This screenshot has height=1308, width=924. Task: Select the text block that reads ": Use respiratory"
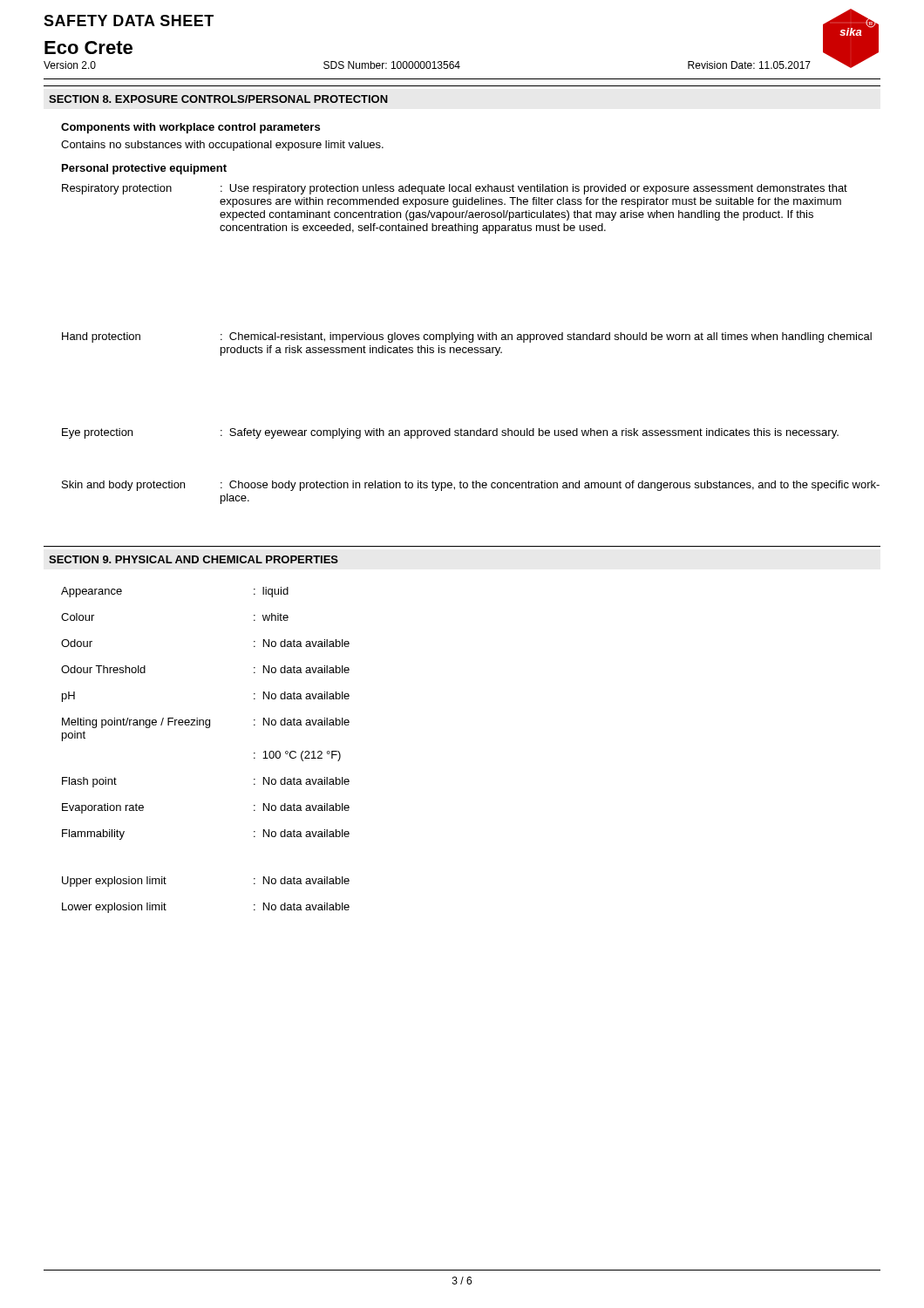tap(533, 208)
